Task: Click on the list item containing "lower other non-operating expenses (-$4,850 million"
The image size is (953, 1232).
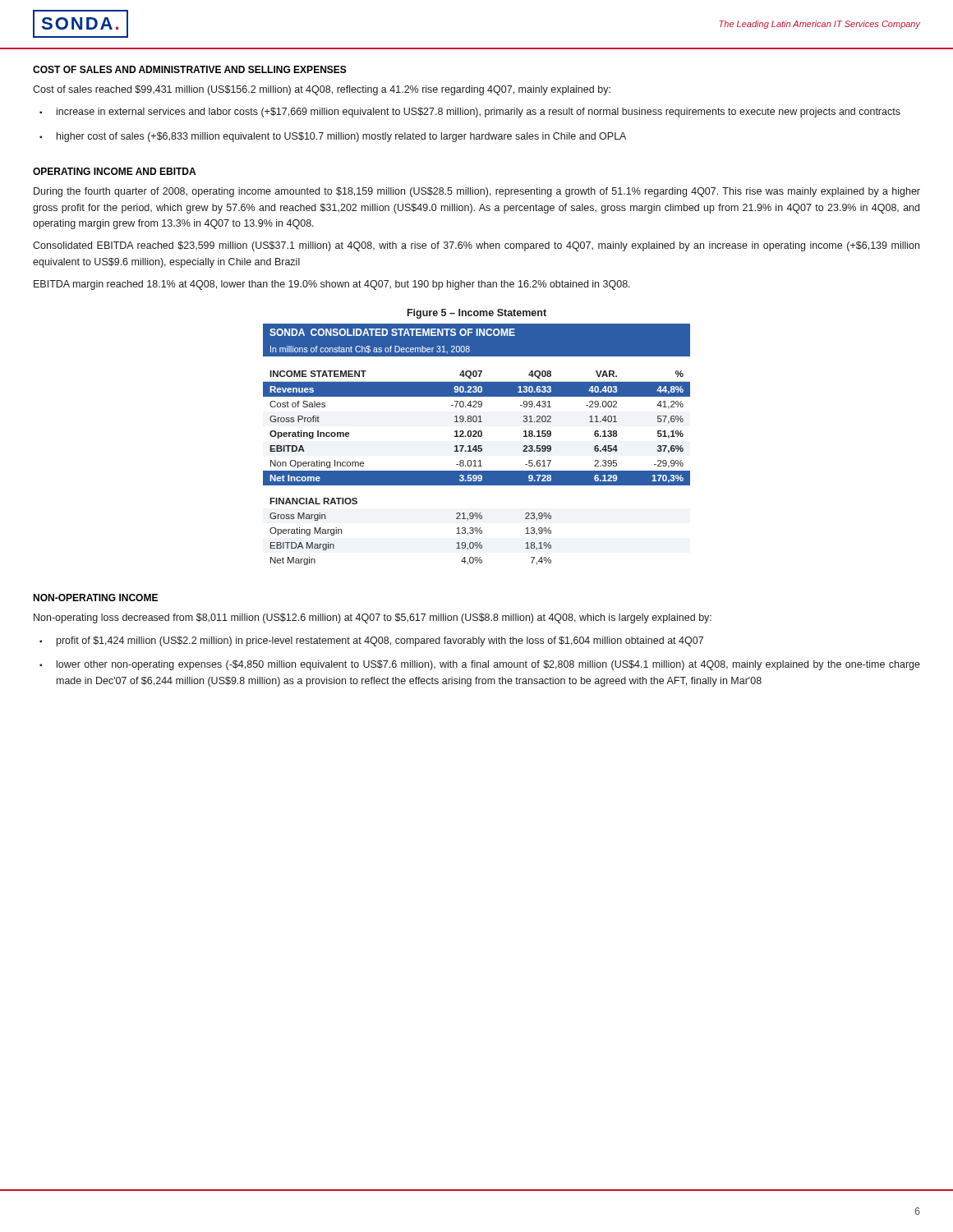Action: click(488, 673)
